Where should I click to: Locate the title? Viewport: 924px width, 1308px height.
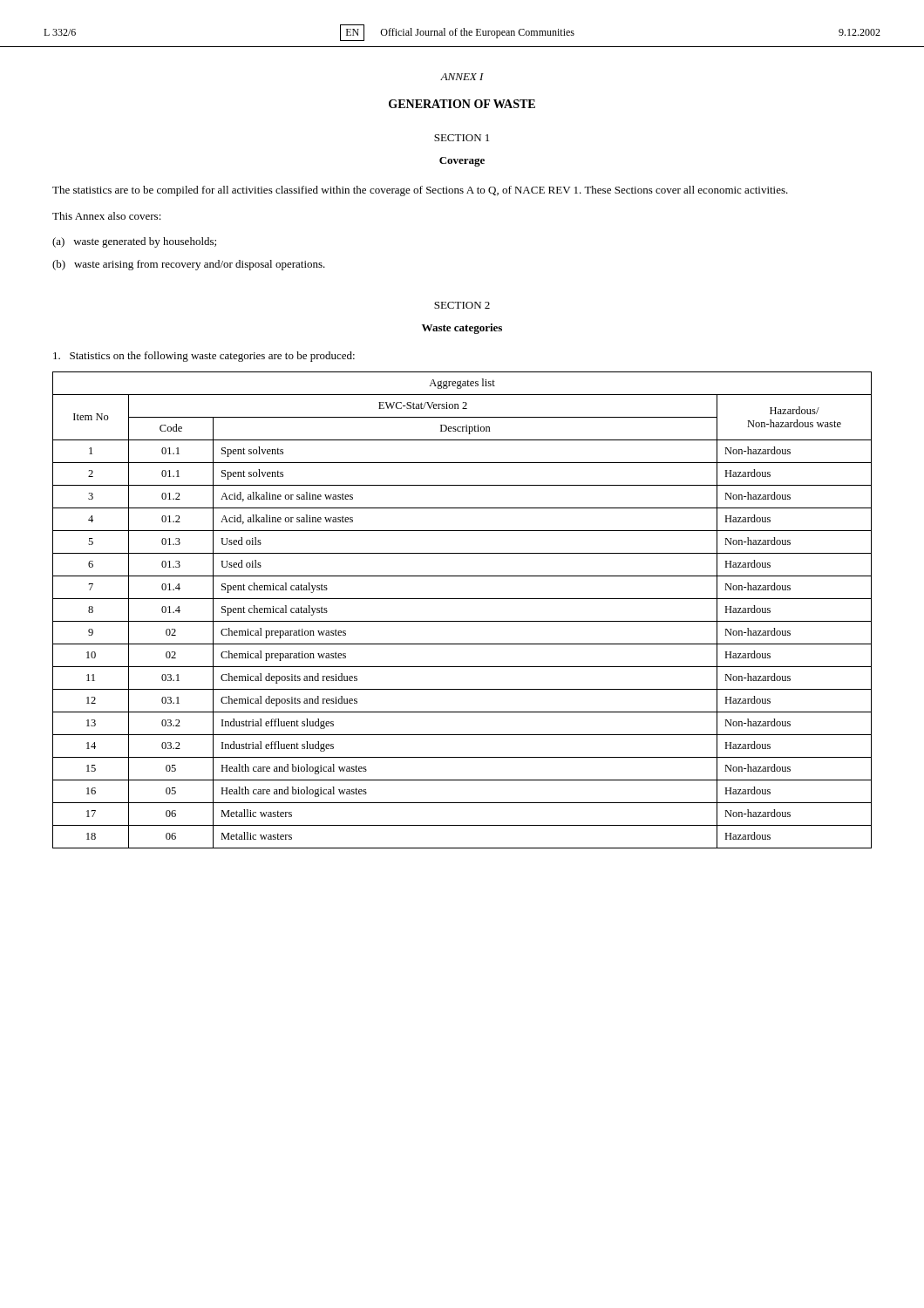click(462, 76)
